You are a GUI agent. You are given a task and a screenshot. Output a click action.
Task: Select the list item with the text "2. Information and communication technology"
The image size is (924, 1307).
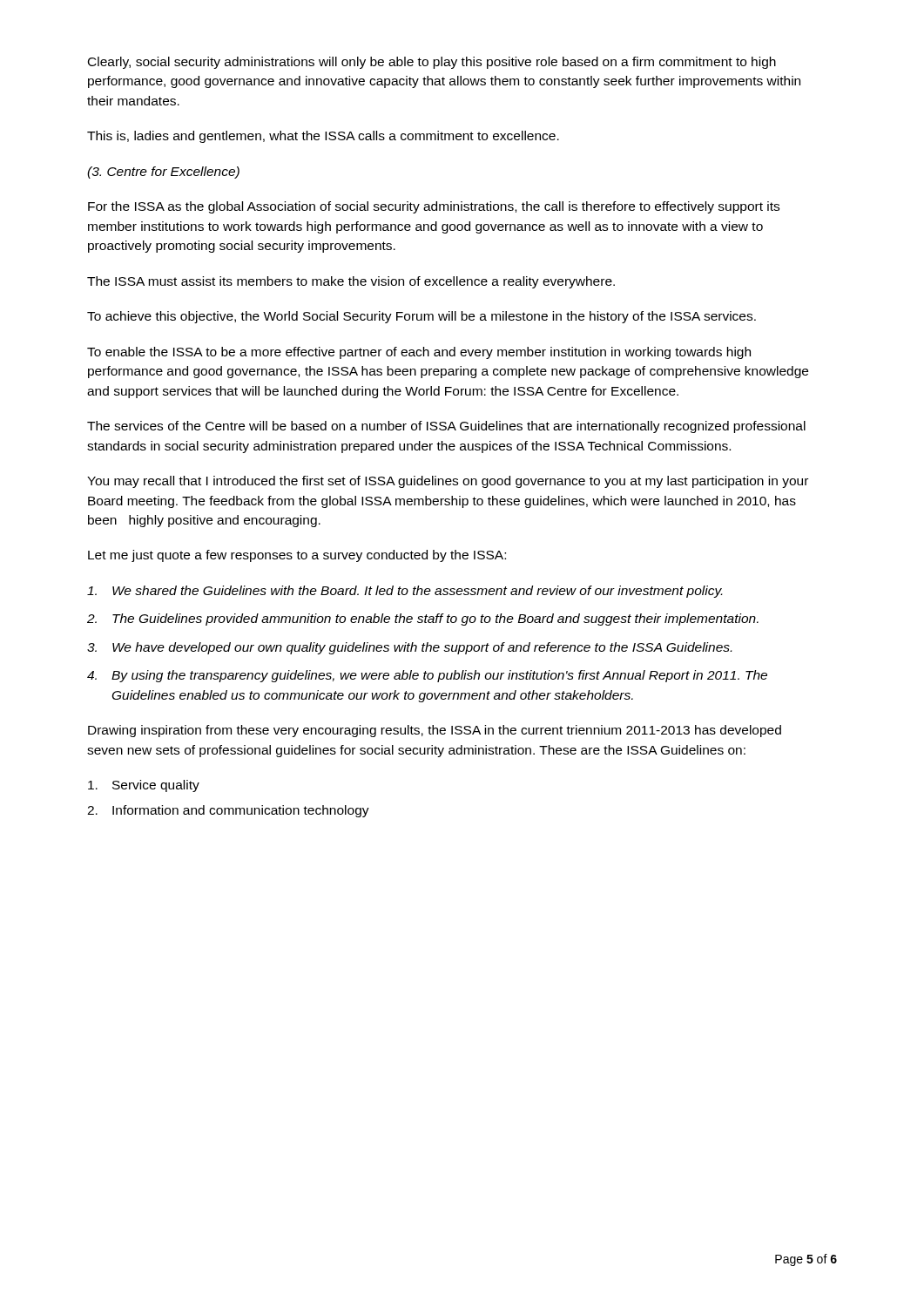pyautogui.click(x=228, y=811)
